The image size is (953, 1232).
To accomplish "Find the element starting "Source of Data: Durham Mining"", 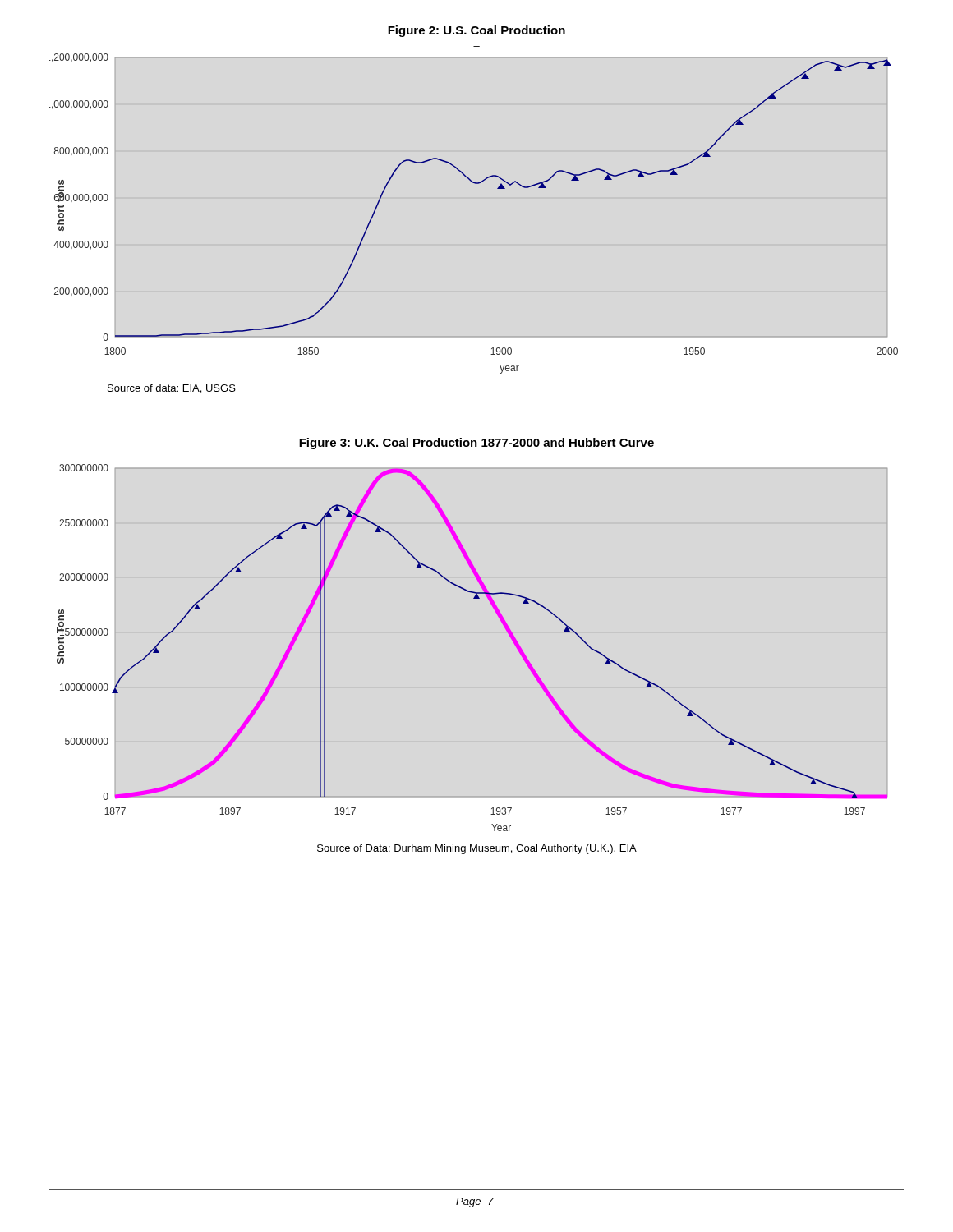I will [476, 848].
